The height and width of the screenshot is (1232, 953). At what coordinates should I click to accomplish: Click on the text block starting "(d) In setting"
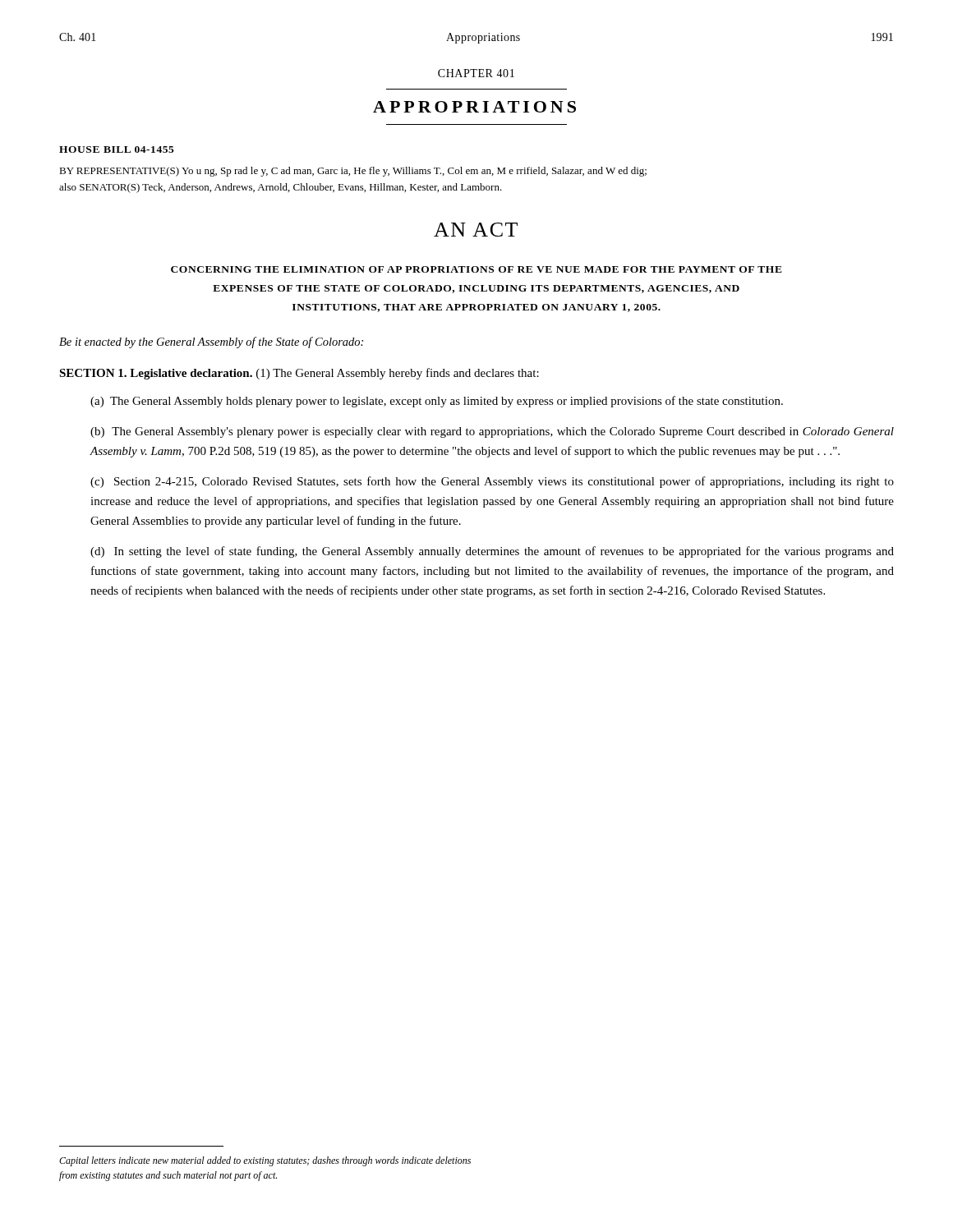[x=492, y=571]
